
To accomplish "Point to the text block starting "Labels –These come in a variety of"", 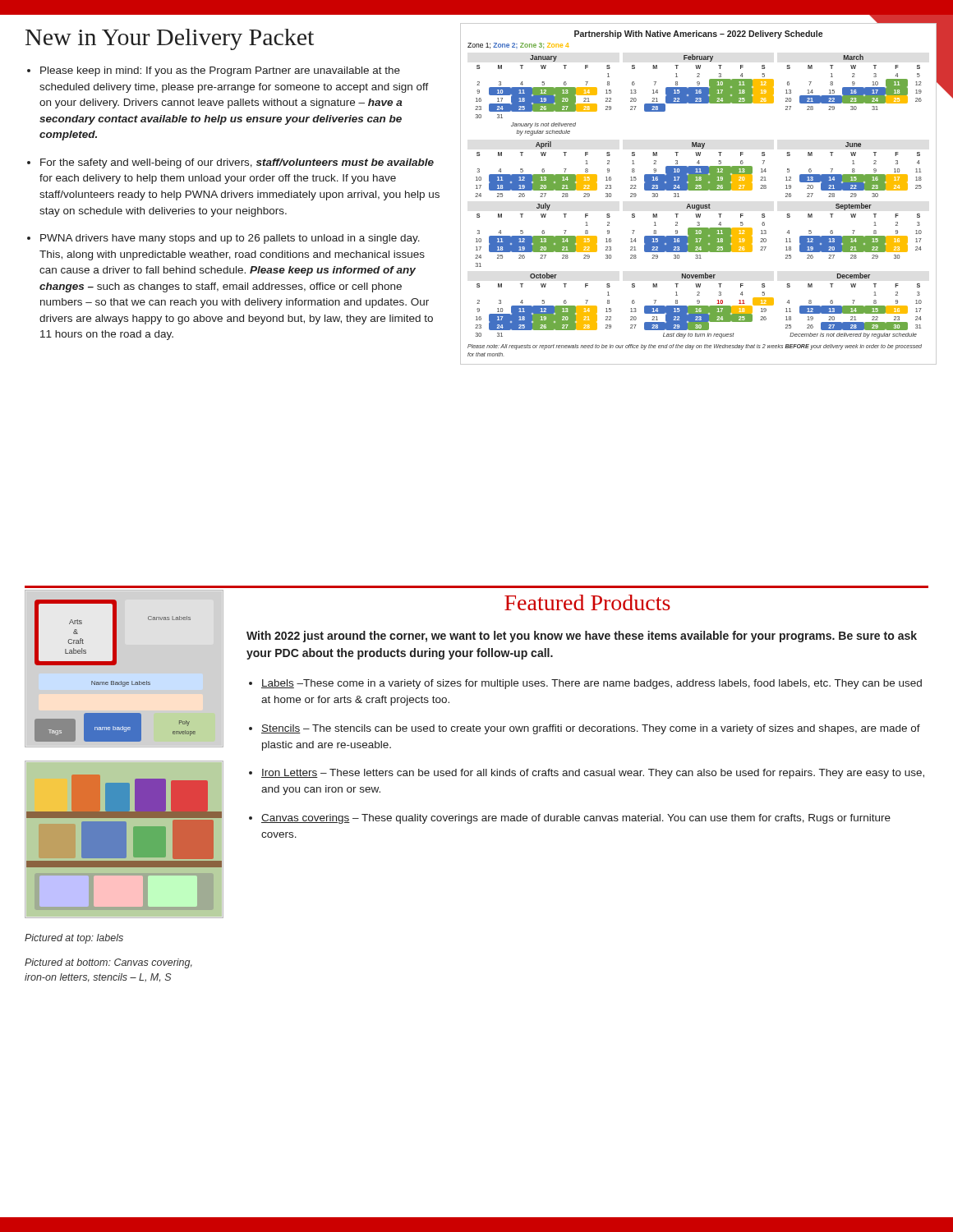I will 592,691.
